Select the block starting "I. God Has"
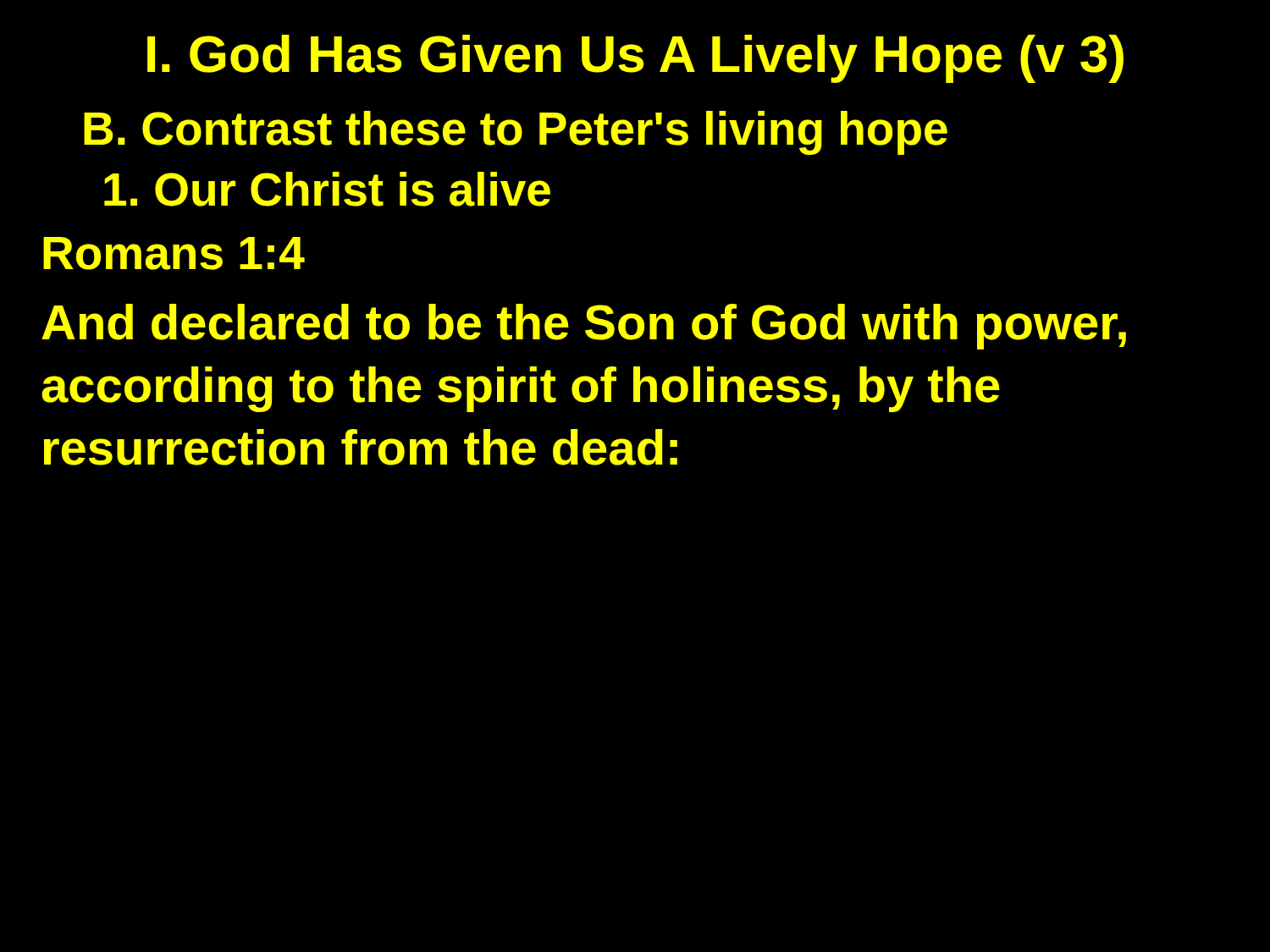Viewport: 1270px width, 952px height. tap(635, 54)
